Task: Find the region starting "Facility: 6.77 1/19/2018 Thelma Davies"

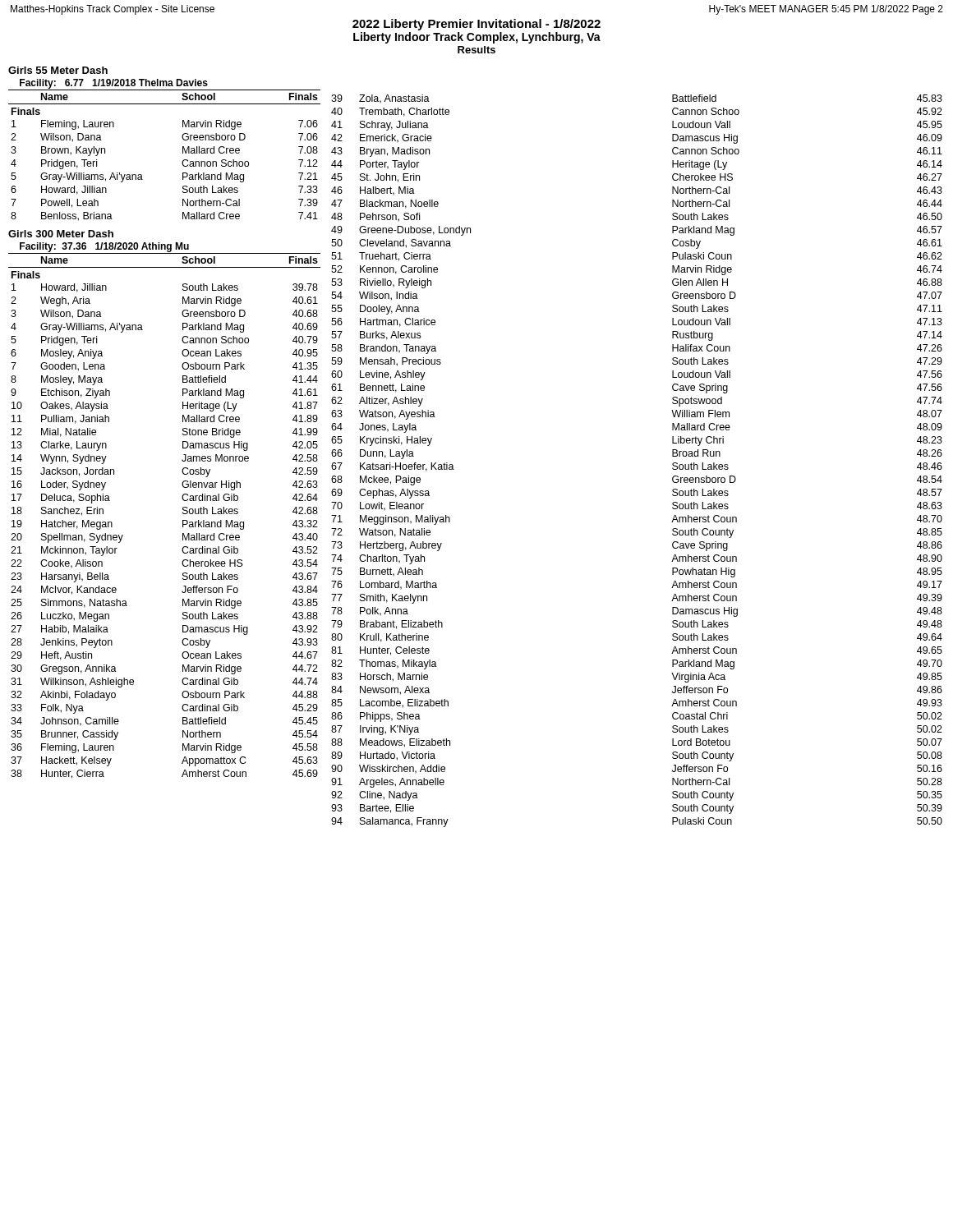Action: click(108, 83)
